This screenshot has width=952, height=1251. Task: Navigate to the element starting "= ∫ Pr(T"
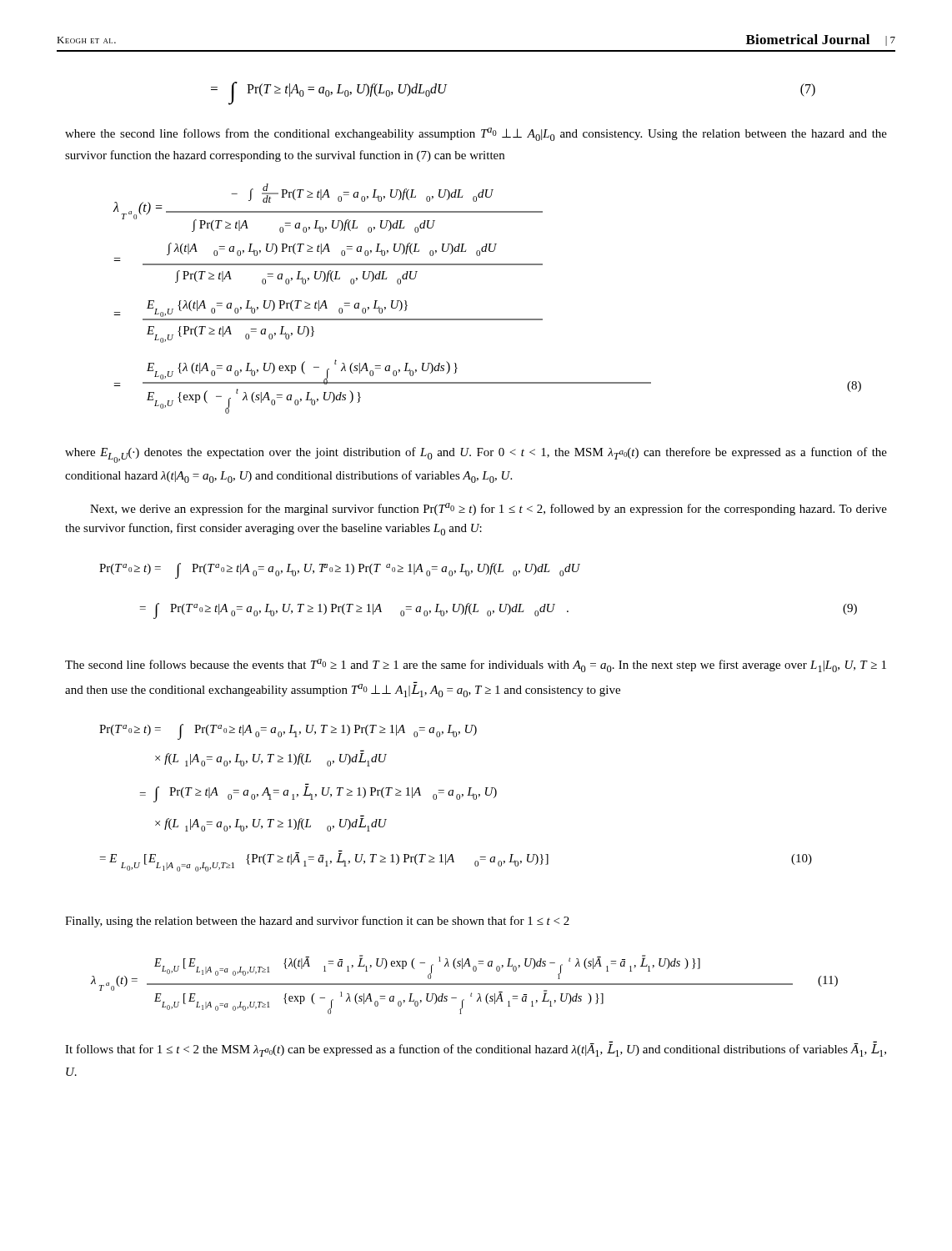coord(296,93)
